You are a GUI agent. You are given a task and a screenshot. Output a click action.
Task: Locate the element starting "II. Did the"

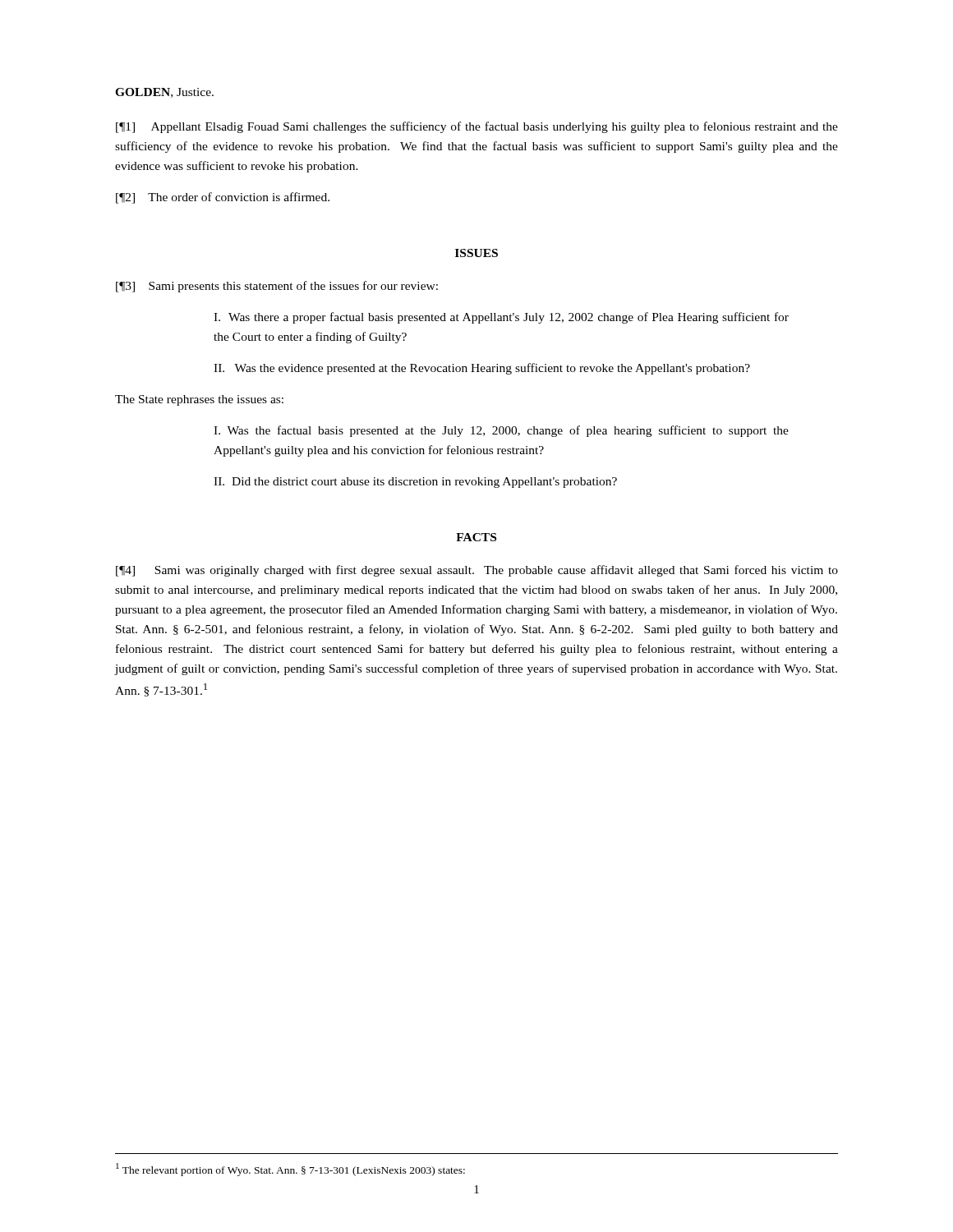point(415,481)
